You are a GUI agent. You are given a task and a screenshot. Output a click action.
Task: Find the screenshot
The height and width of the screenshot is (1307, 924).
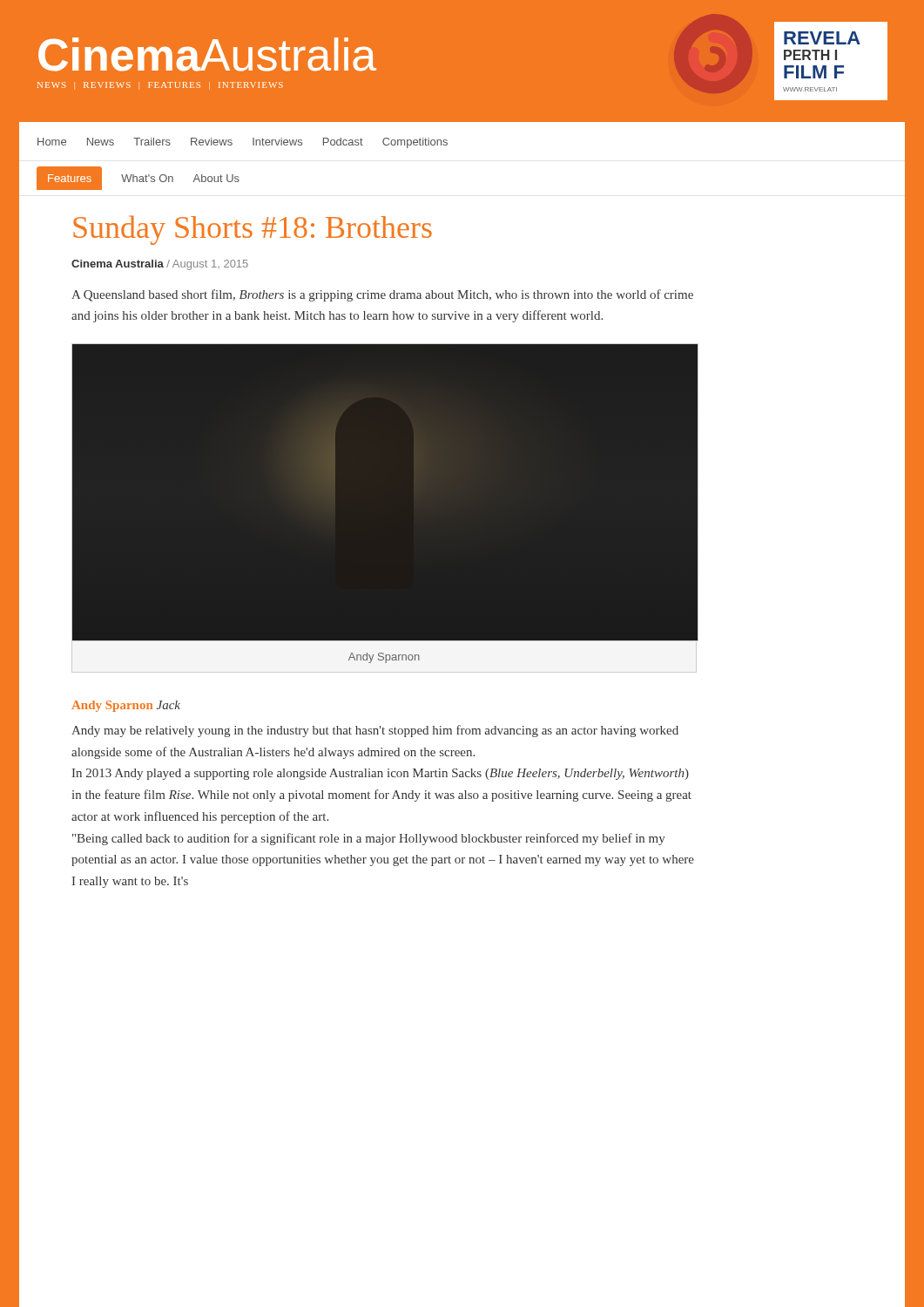462,61
